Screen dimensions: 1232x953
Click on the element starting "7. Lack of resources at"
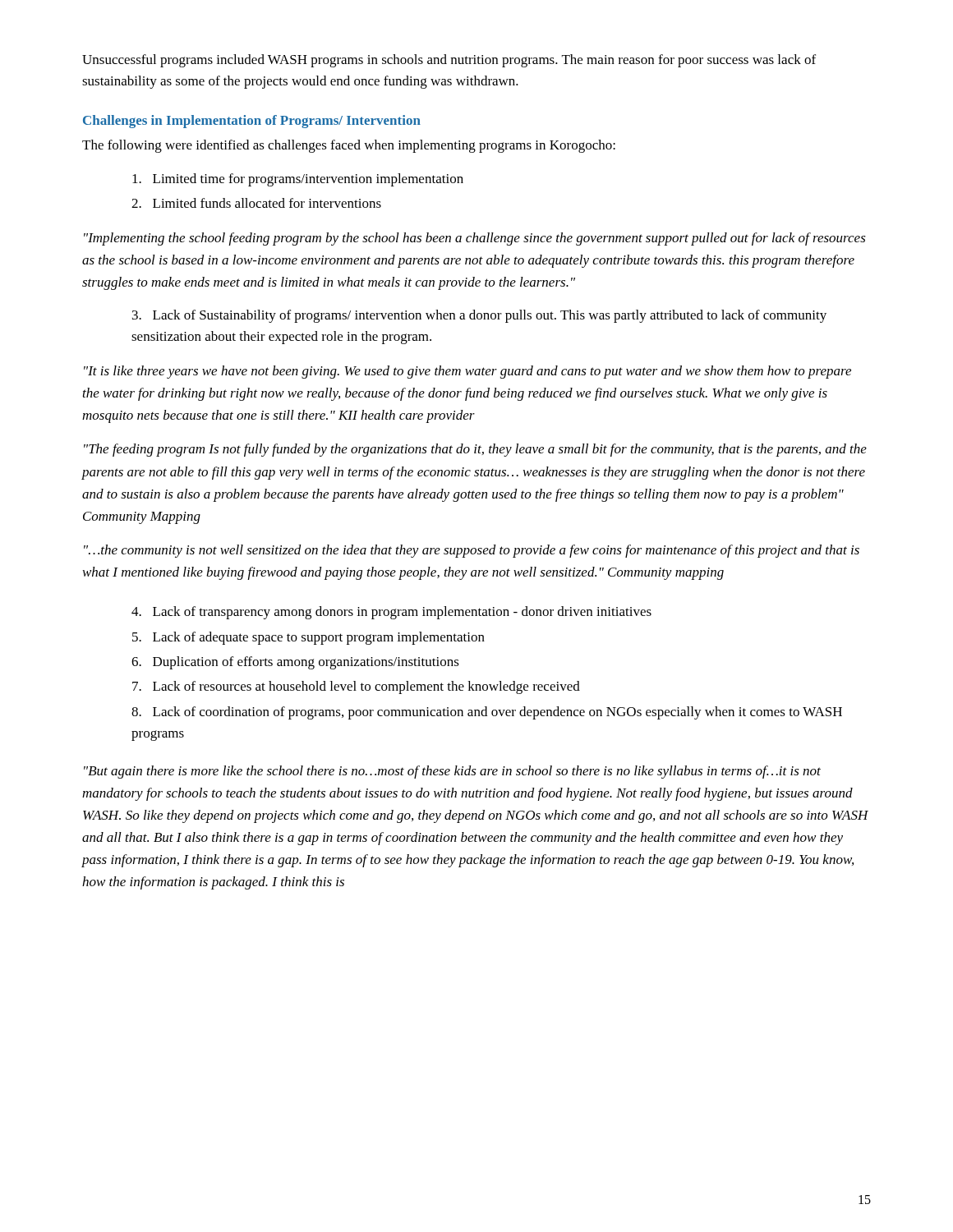(356, 687)
